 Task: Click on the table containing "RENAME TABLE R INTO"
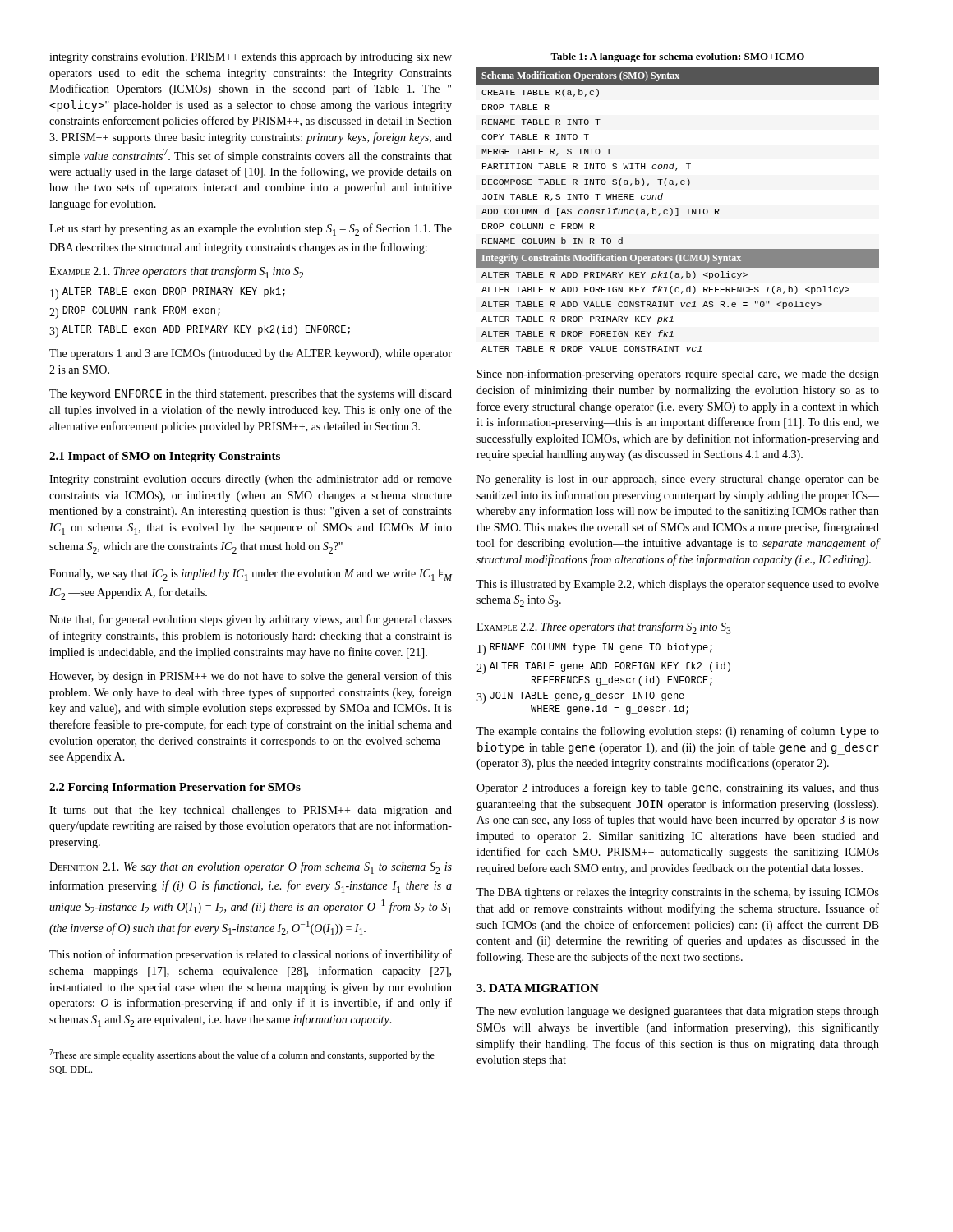pos(678,212)
